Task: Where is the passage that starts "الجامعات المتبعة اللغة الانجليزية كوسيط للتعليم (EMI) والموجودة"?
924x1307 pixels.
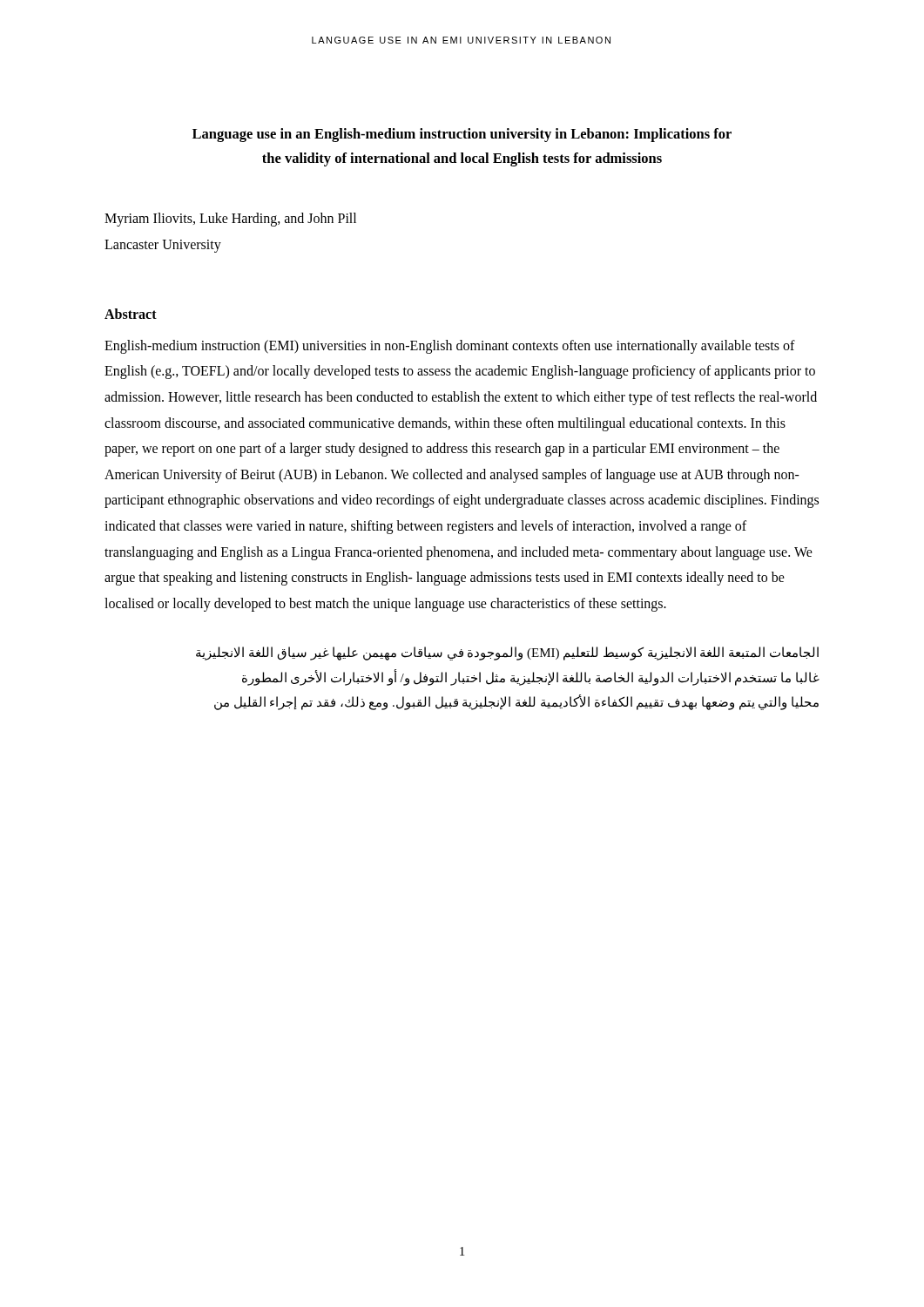Action: click(x=507, y=678)
